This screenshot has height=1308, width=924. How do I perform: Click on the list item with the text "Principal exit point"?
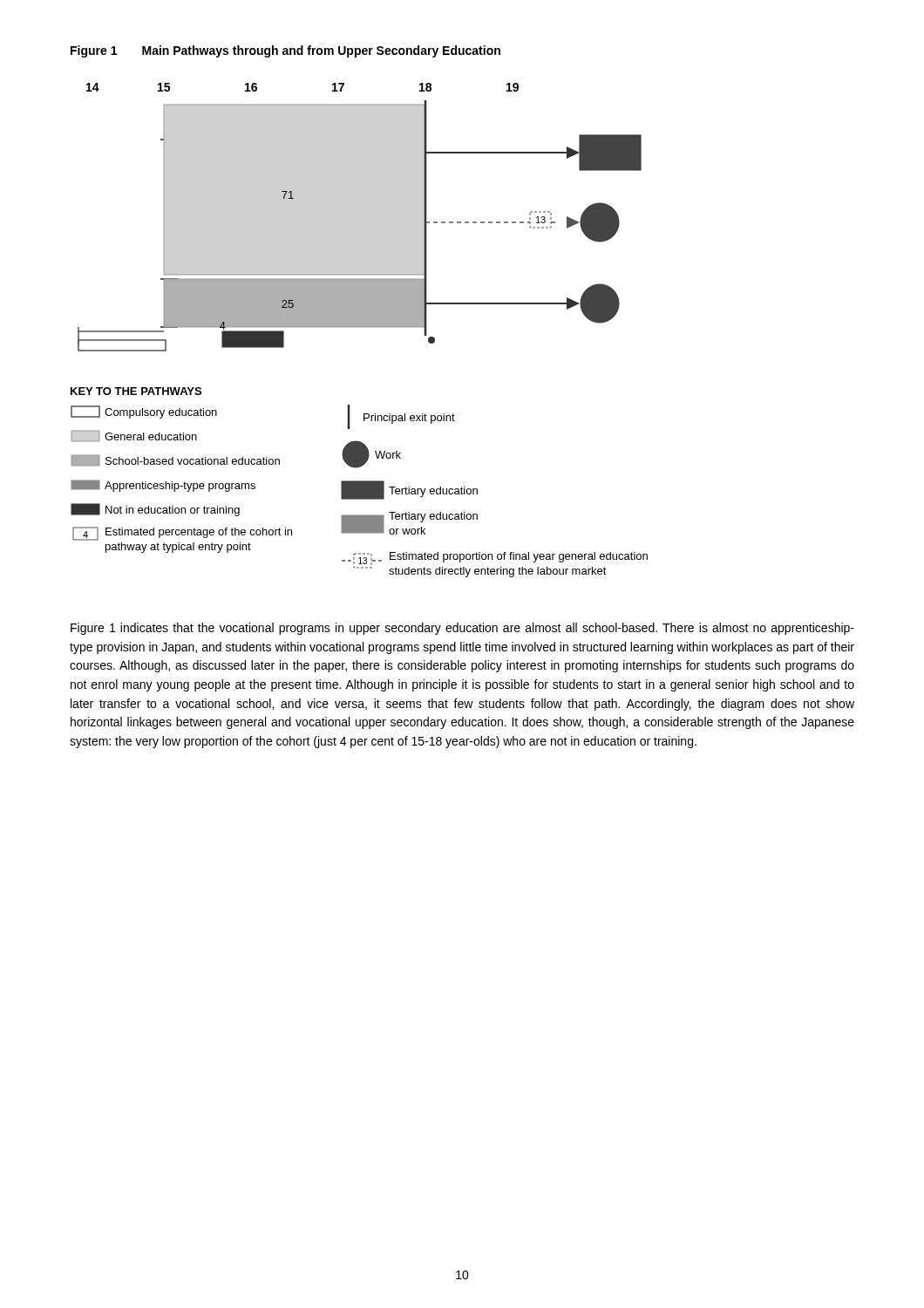point(397,417)
